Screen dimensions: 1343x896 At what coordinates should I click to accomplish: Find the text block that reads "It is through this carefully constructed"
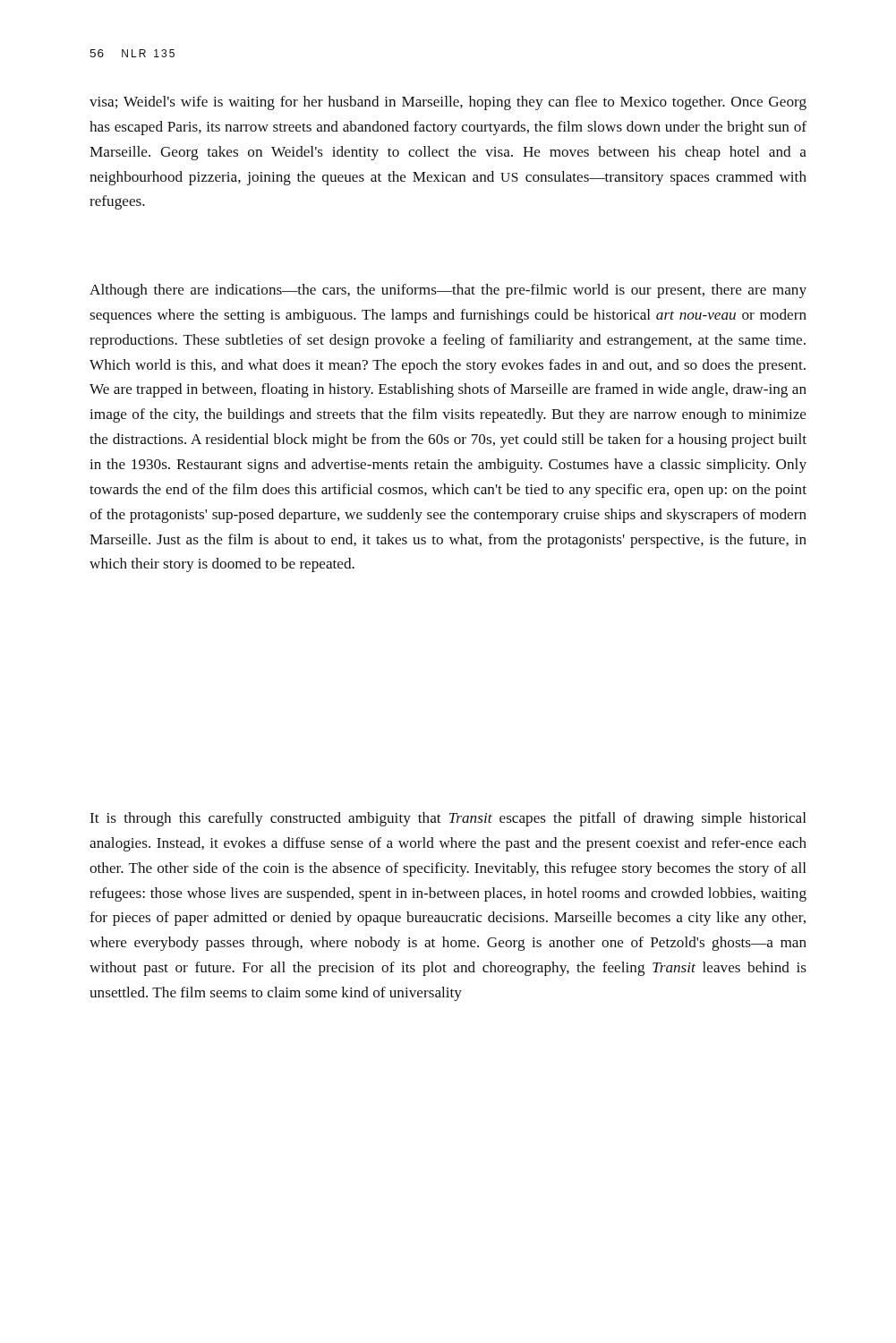click(x=448, y=905)
